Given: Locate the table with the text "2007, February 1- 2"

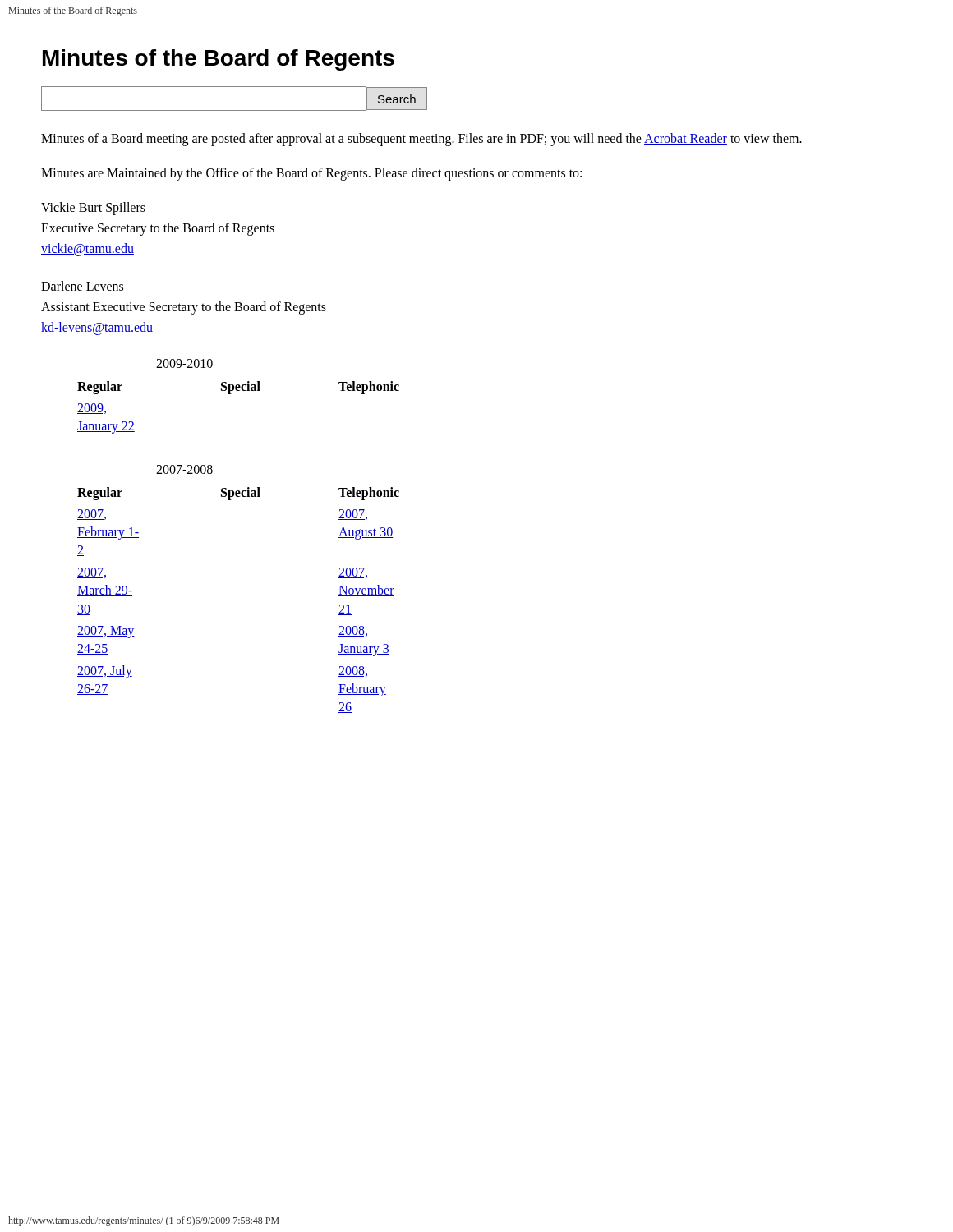Looking at the screenshot, I should [x=476, y=601].
